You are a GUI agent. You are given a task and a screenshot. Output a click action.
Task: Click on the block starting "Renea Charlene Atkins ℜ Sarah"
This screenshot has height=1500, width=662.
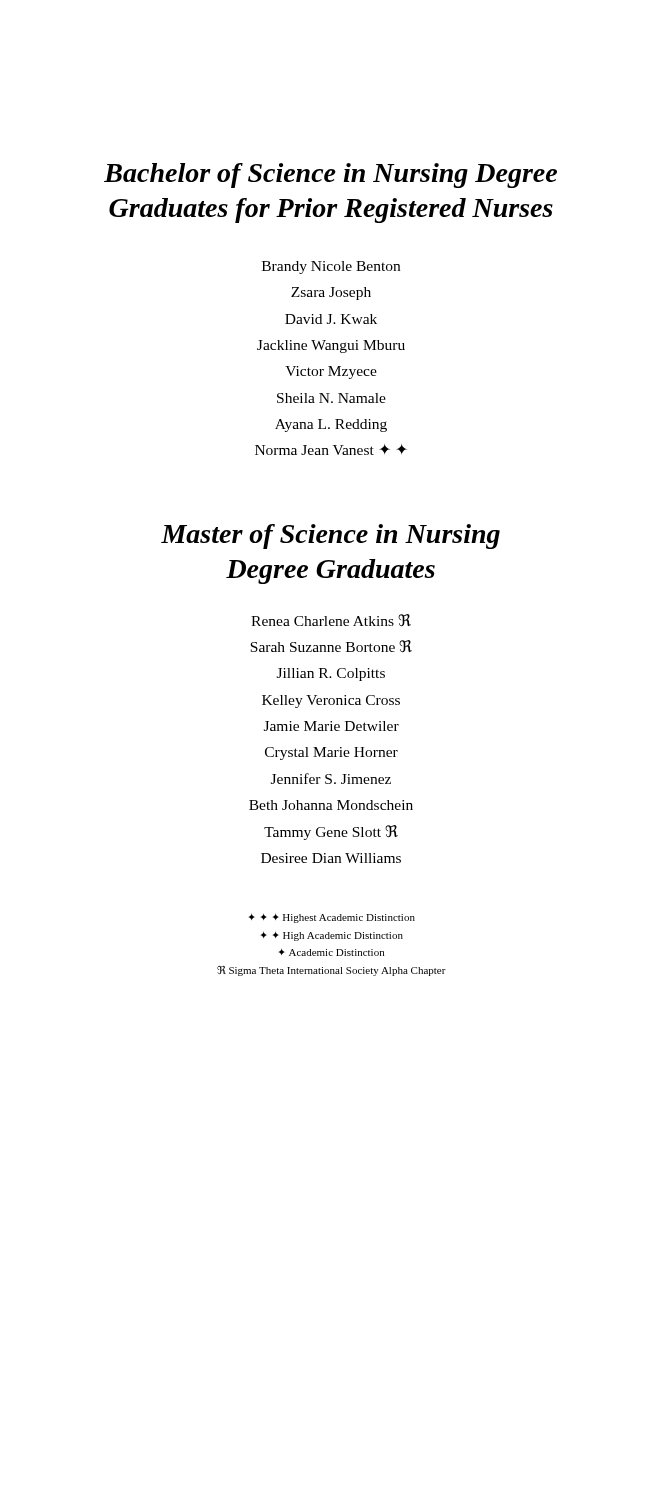click(331, 740)
